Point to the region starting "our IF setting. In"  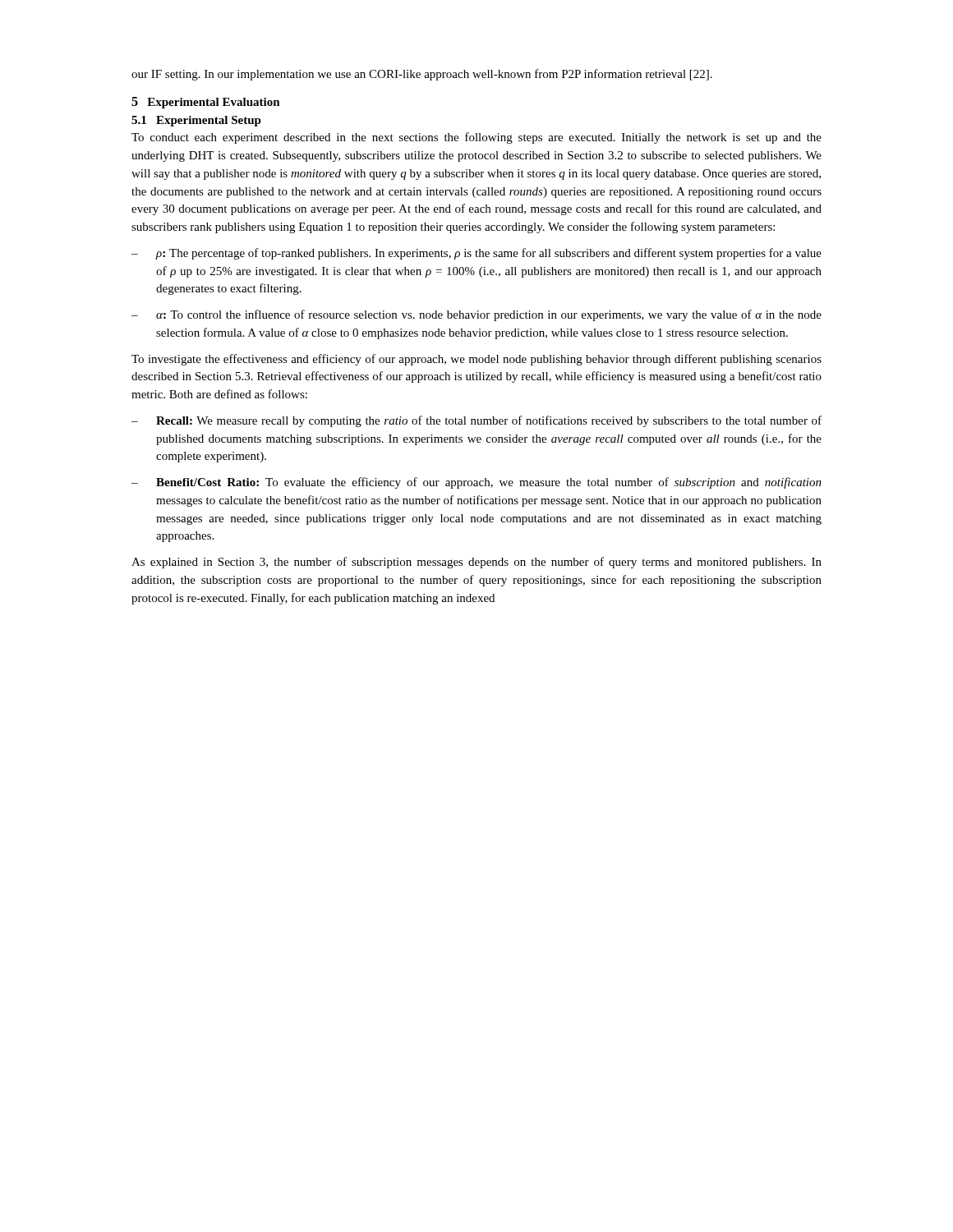tap(476, 75)
